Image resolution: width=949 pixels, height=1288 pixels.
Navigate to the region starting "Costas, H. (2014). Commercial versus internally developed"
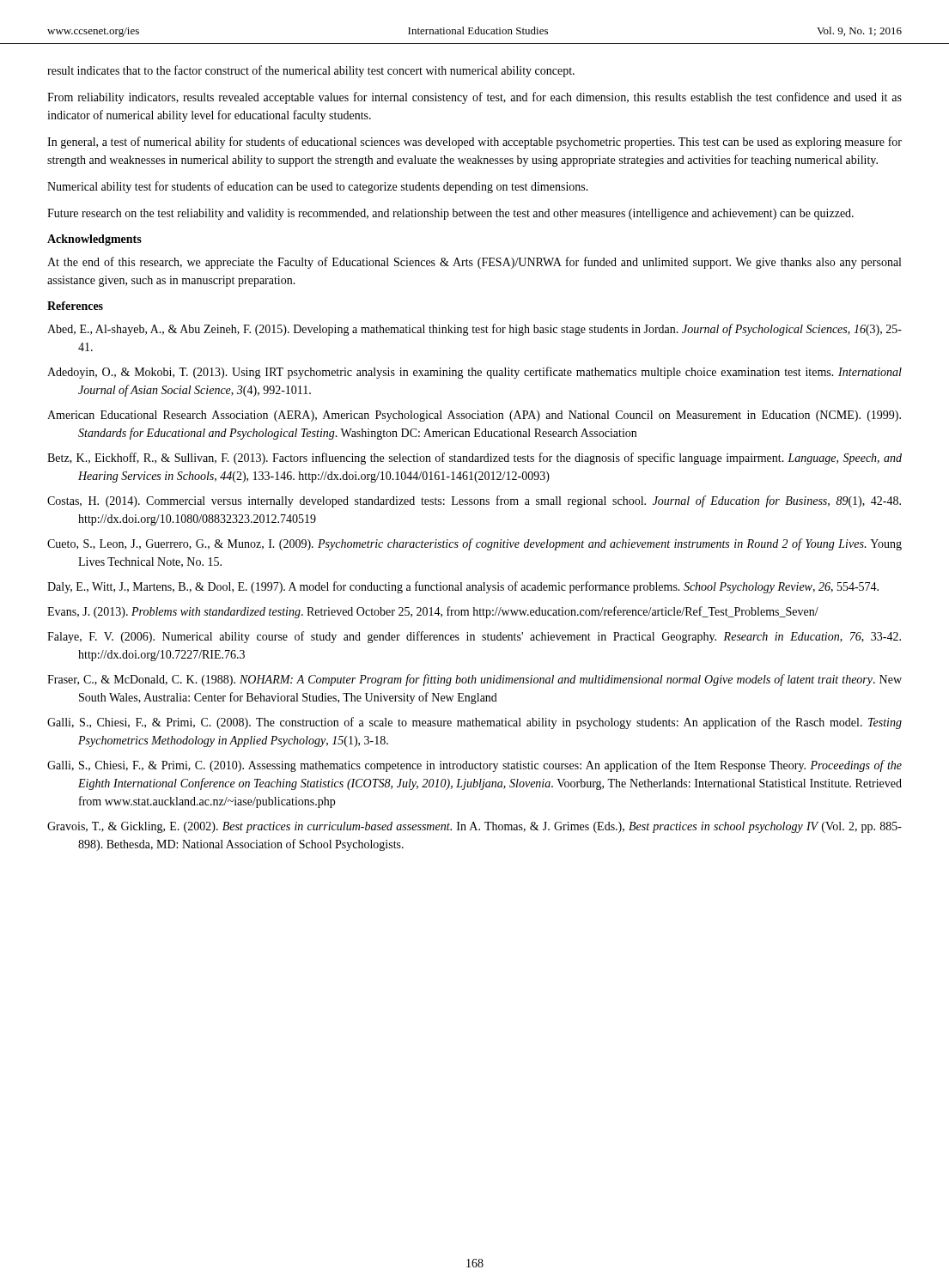point(474,510)
